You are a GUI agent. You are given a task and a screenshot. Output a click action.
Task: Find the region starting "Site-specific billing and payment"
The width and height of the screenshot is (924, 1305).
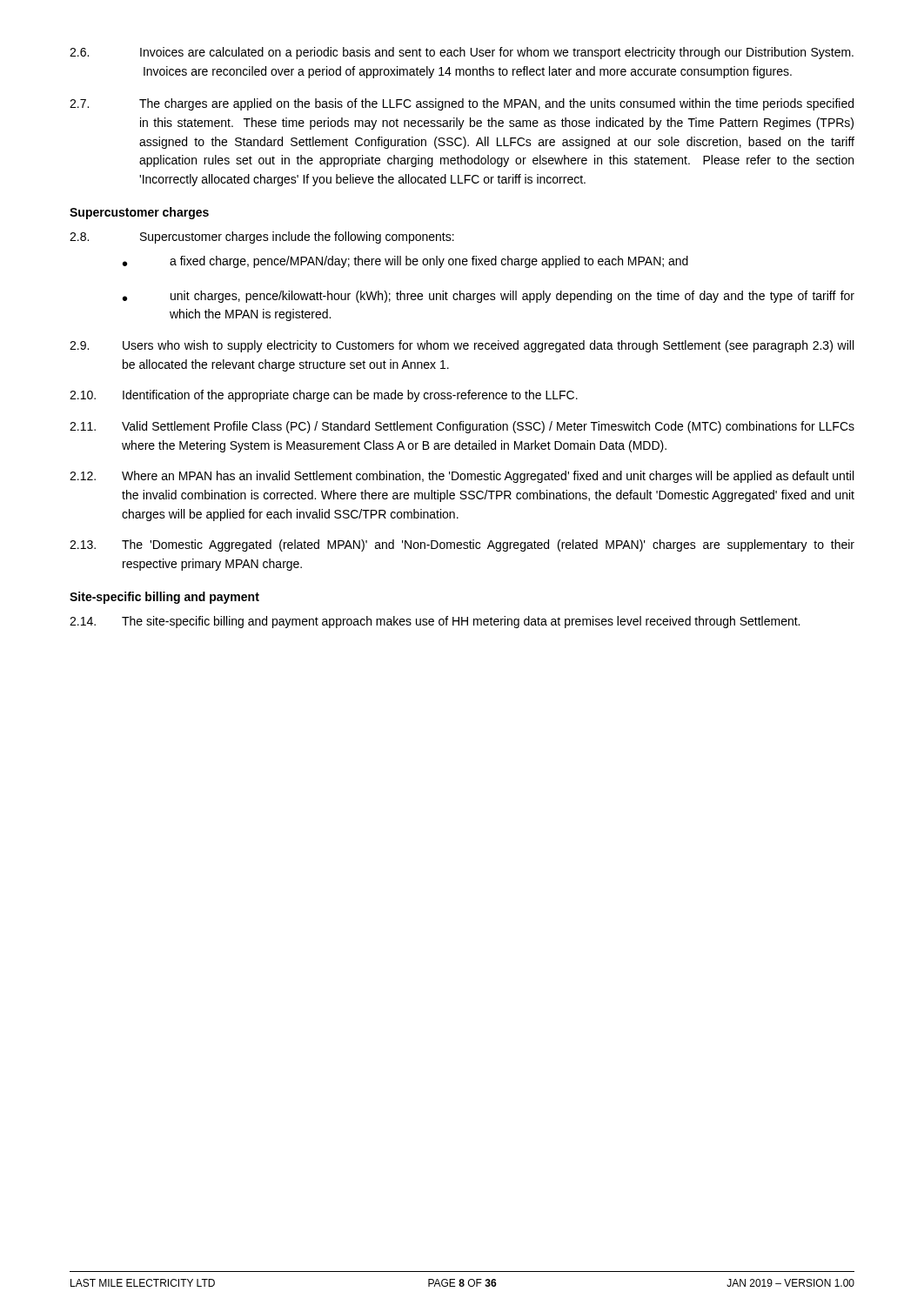pos(164,597)
